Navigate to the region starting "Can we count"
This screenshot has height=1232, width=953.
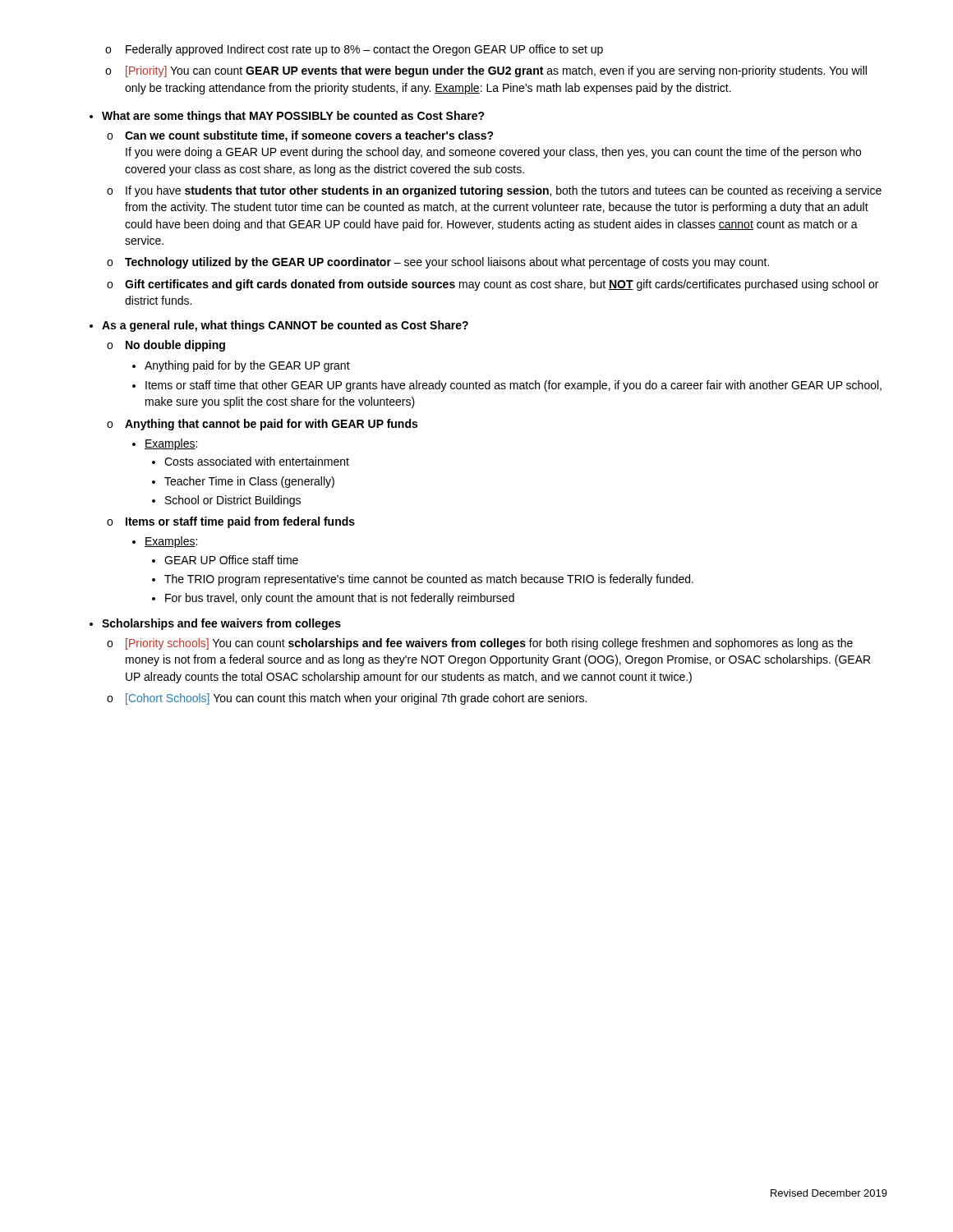(x=493, y=152)
